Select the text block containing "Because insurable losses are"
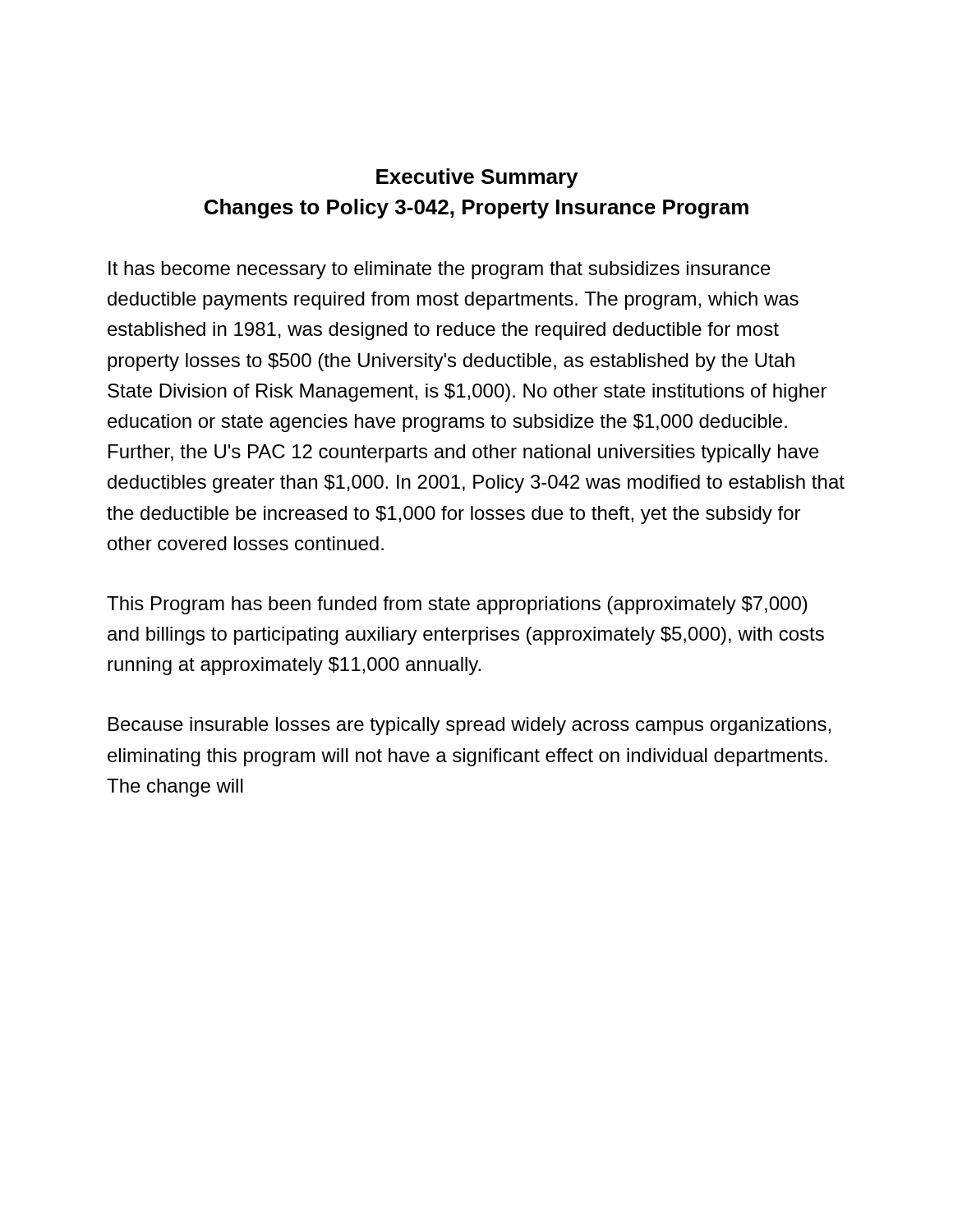 pos(470,755)
